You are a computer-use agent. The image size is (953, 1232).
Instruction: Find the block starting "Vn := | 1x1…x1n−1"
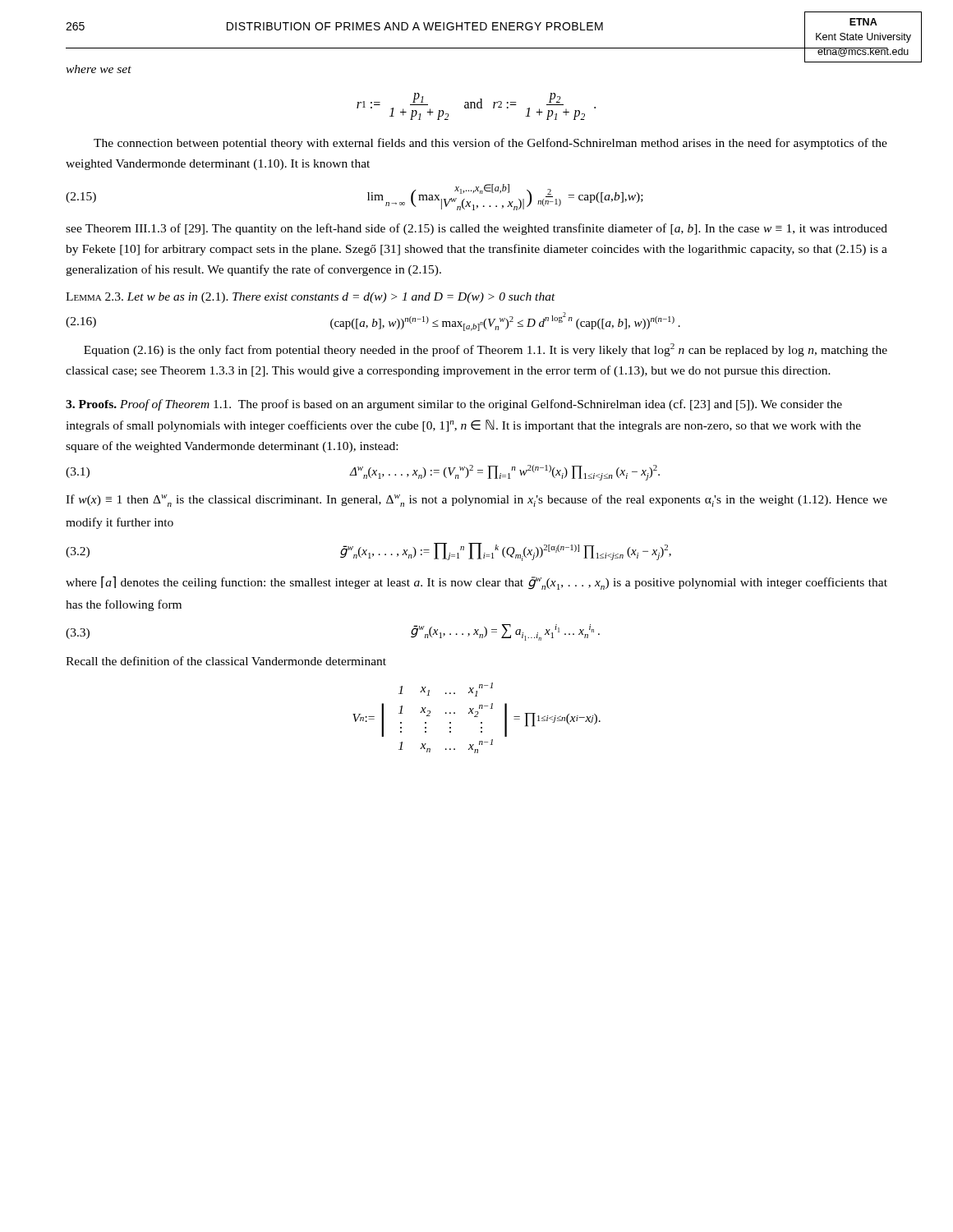tap(476, 718)
